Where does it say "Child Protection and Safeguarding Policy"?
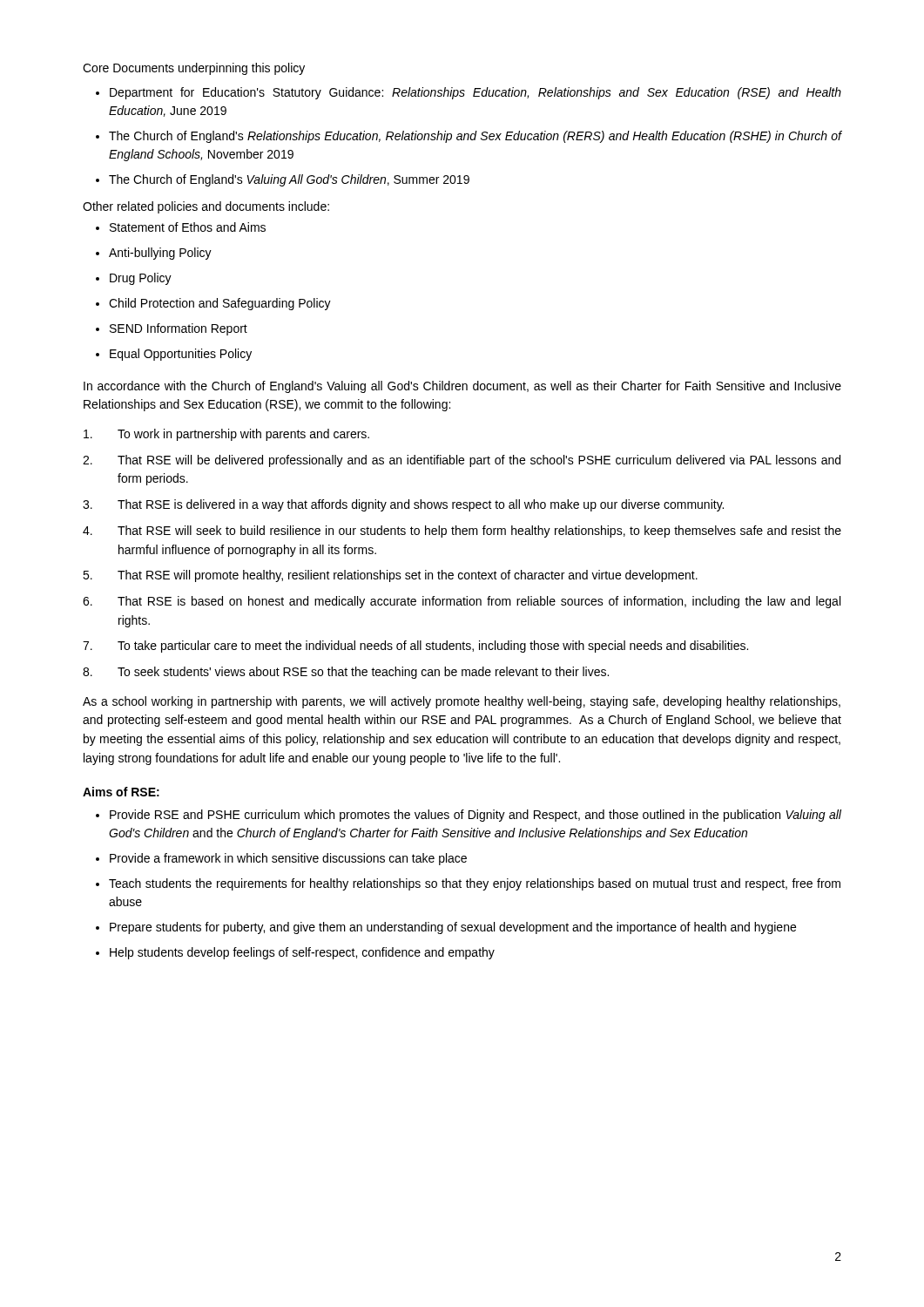 click(220, 303)
